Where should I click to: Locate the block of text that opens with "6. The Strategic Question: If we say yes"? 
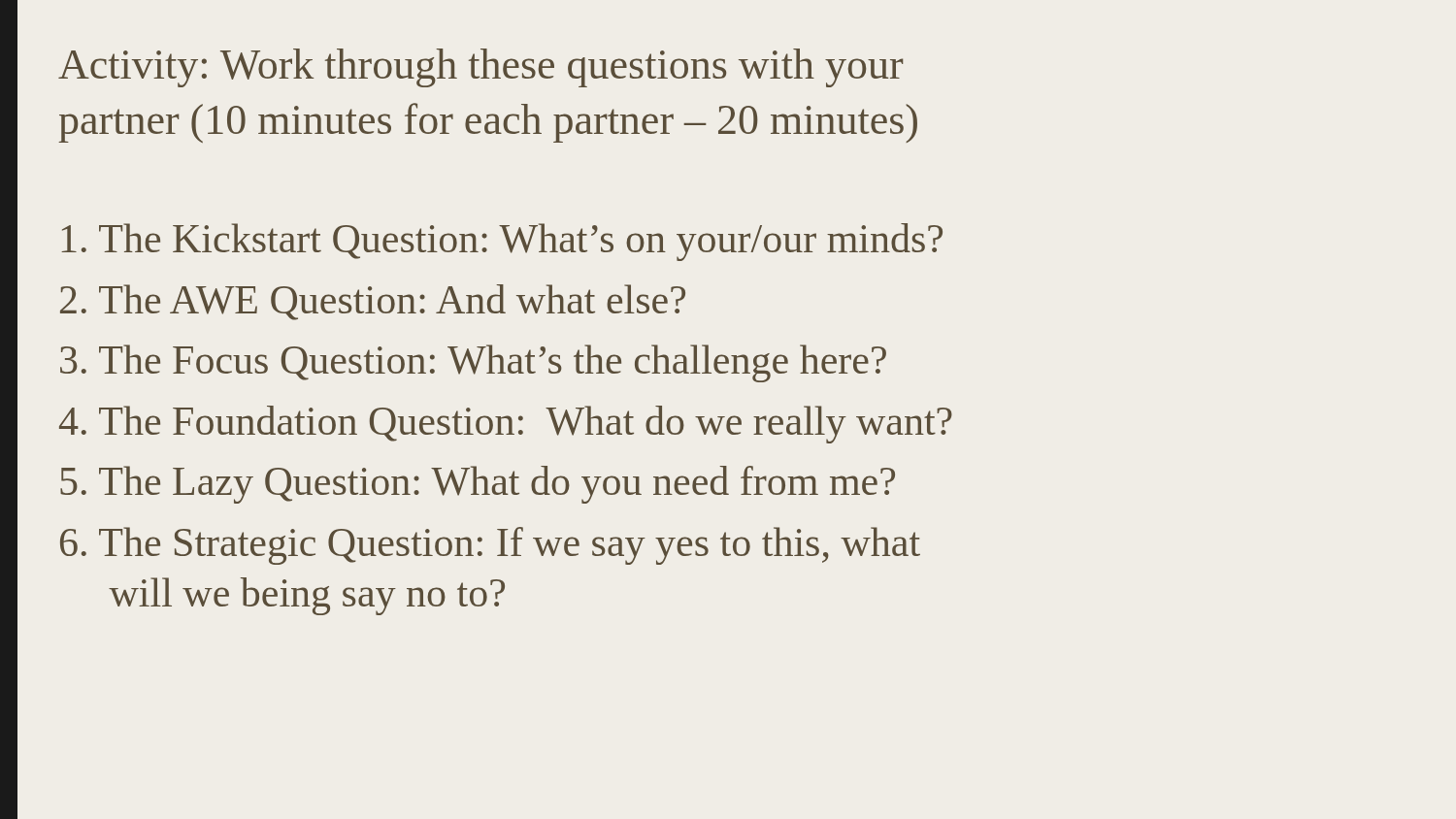[489, 567]
